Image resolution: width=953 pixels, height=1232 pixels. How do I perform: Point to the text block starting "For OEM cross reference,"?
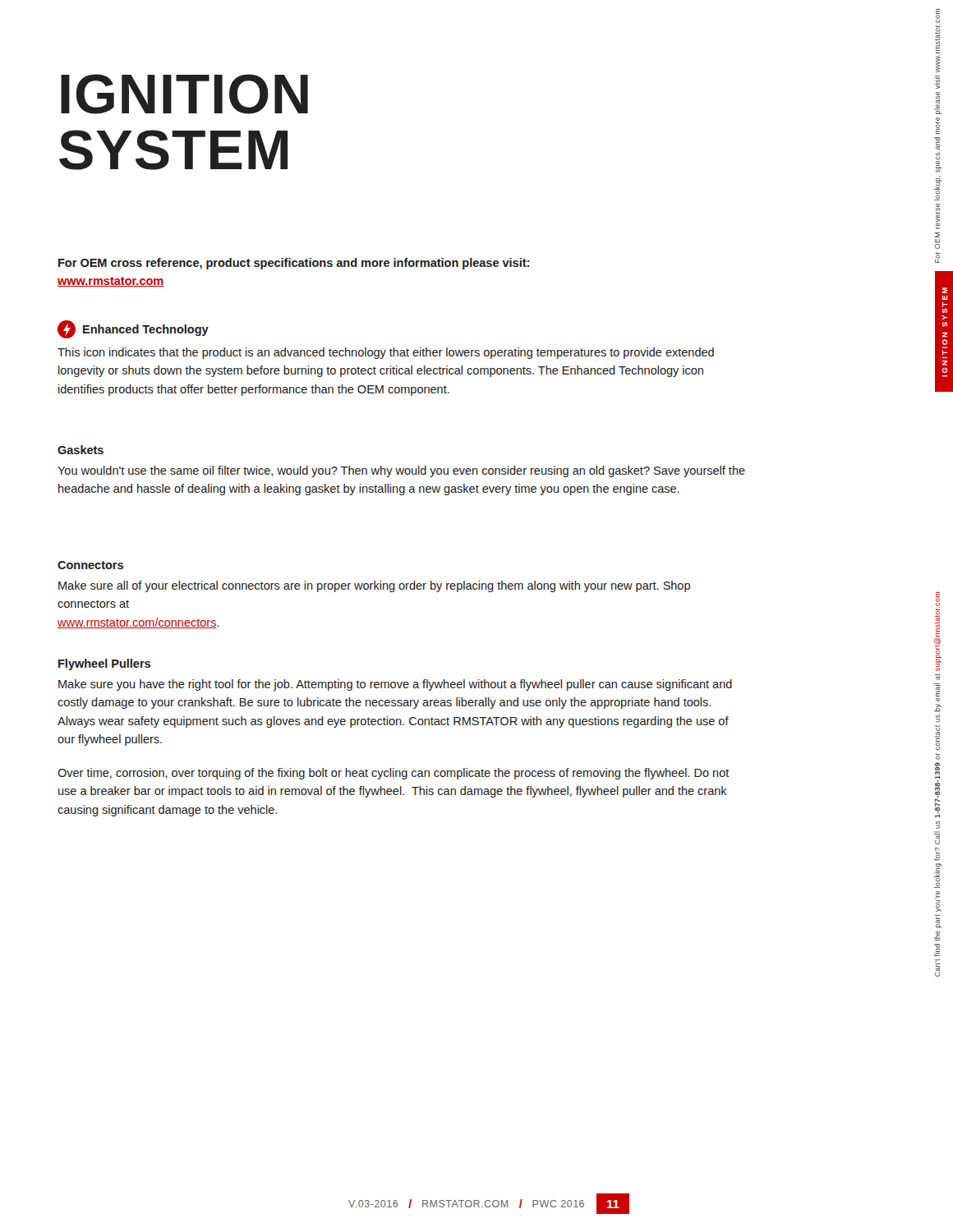[x=403, y=273]
